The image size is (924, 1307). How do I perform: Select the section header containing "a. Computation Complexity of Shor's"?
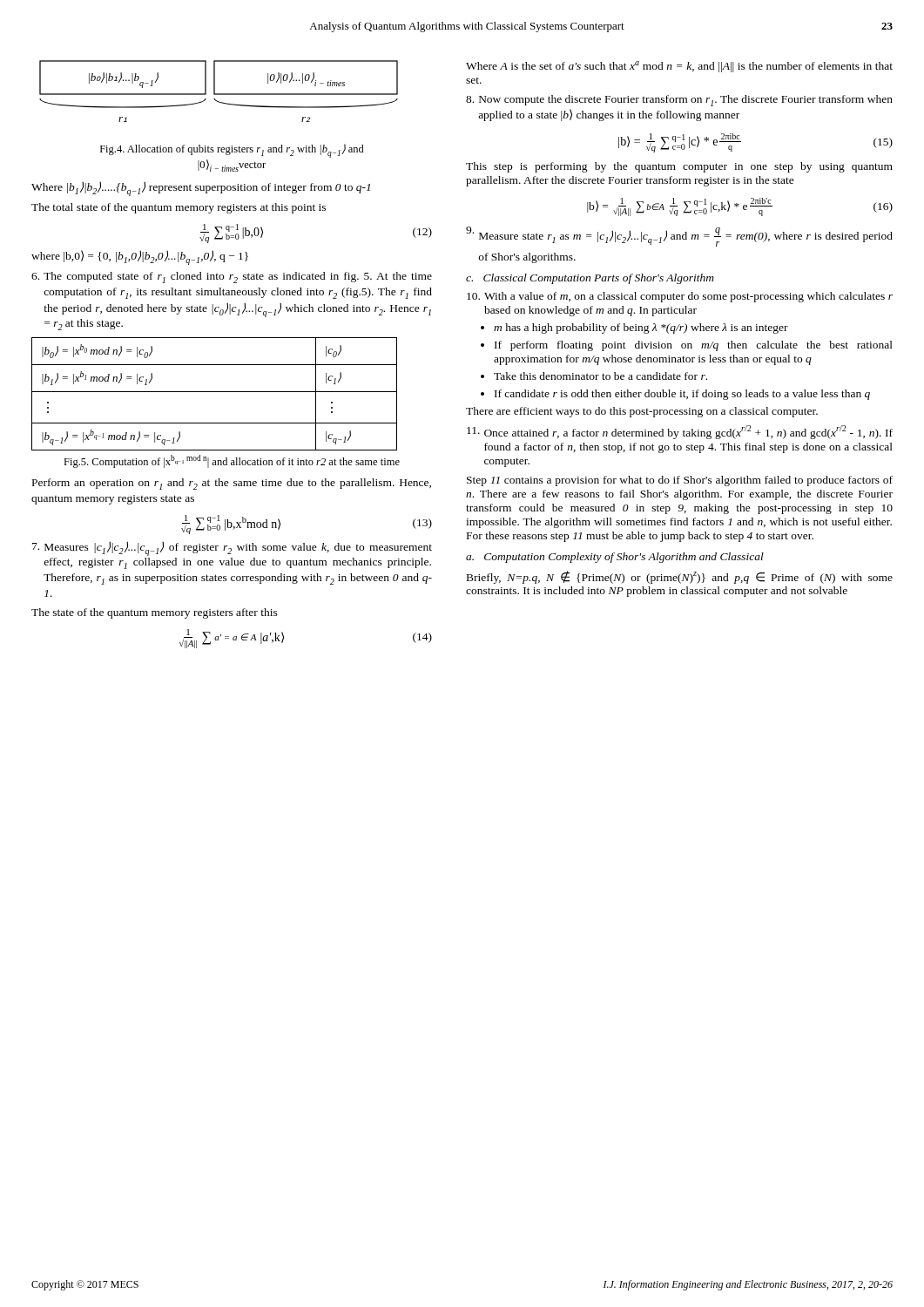[615, 556]
